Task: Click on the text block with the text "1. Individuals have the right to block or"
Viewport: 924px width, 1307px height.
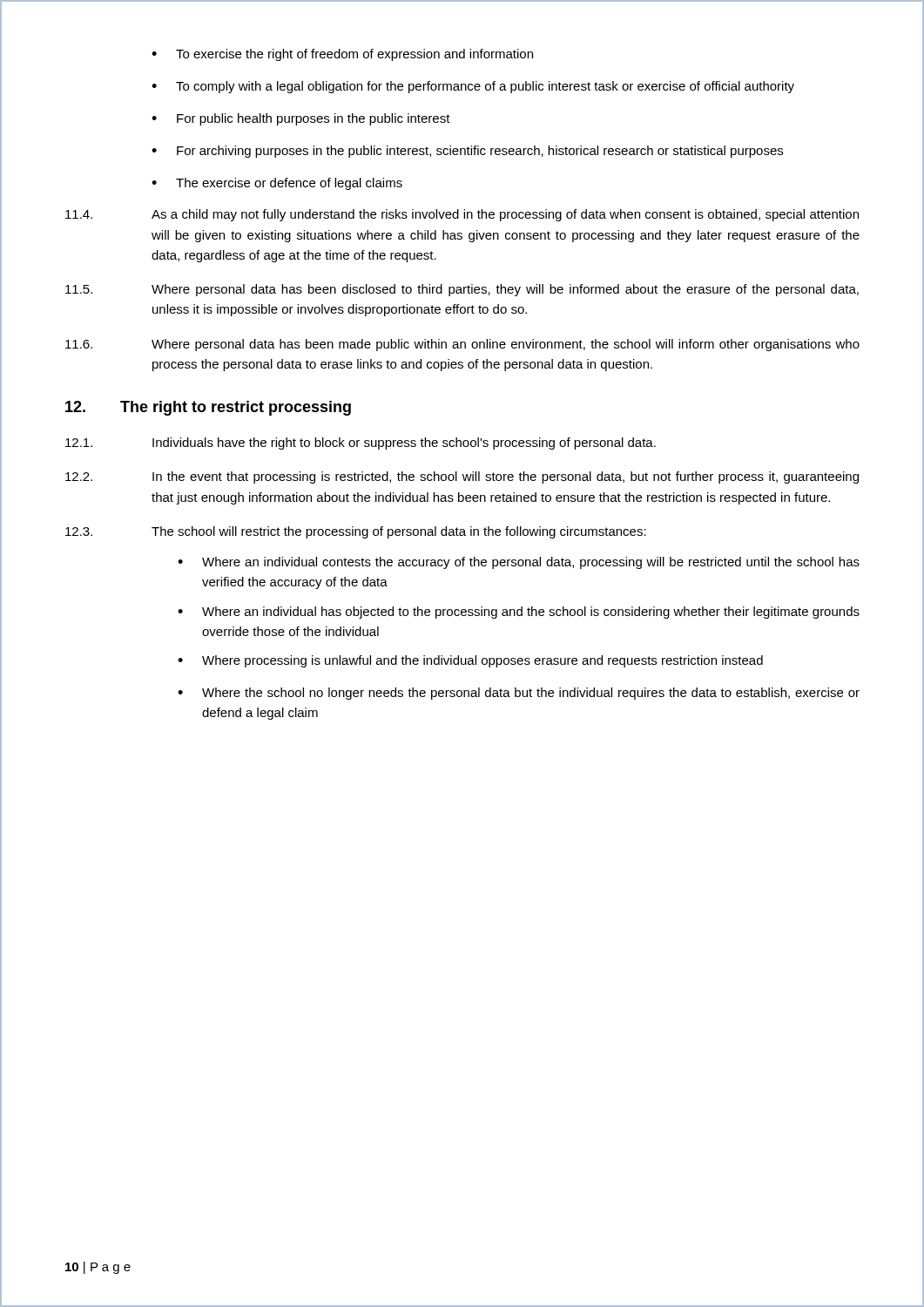Action: (x=462, y=442)
